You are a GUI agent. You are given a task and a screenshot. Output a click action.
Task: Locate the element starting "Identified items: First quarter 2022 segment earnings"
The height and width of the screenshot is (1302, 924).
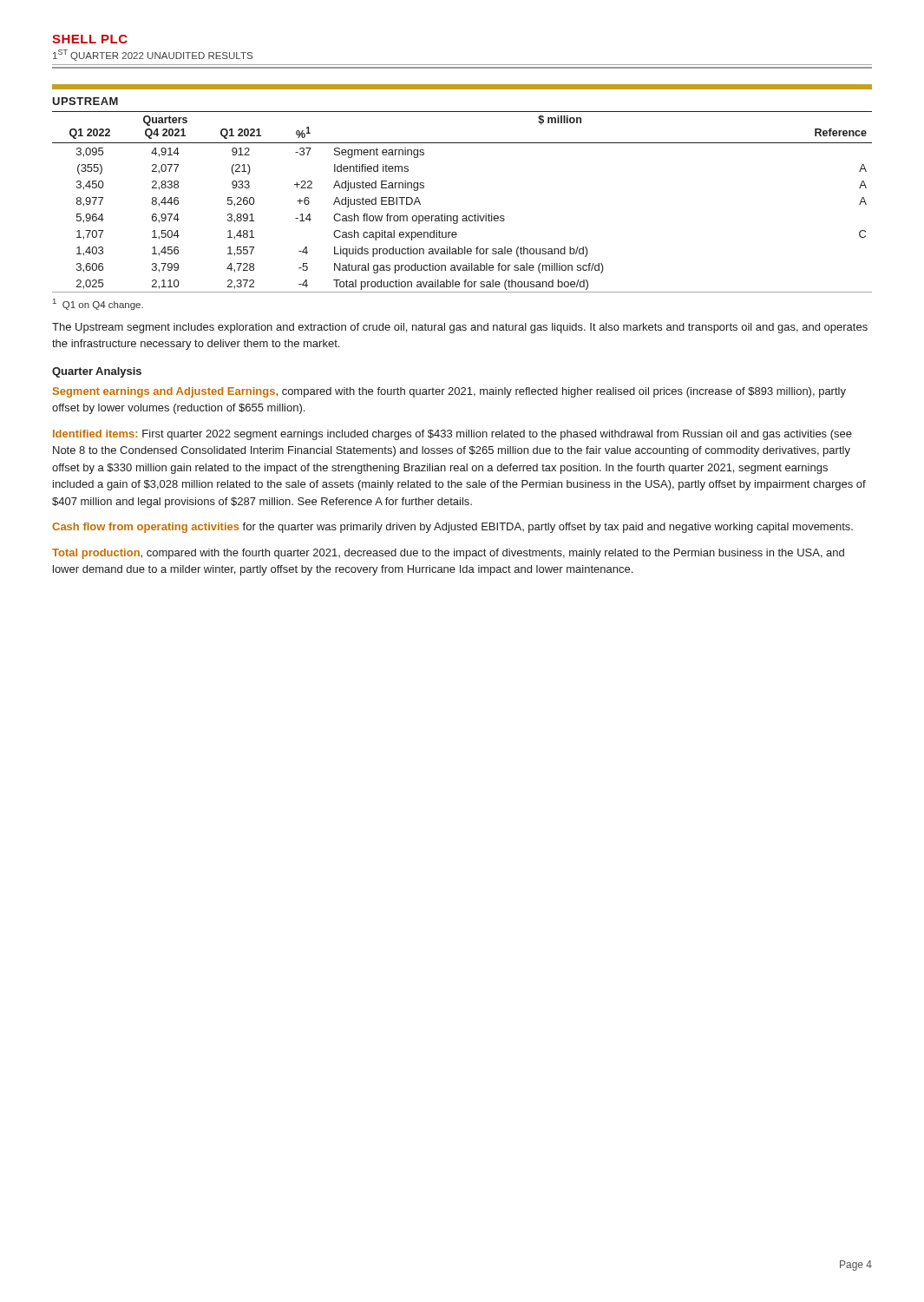click(x=459, y=467)
